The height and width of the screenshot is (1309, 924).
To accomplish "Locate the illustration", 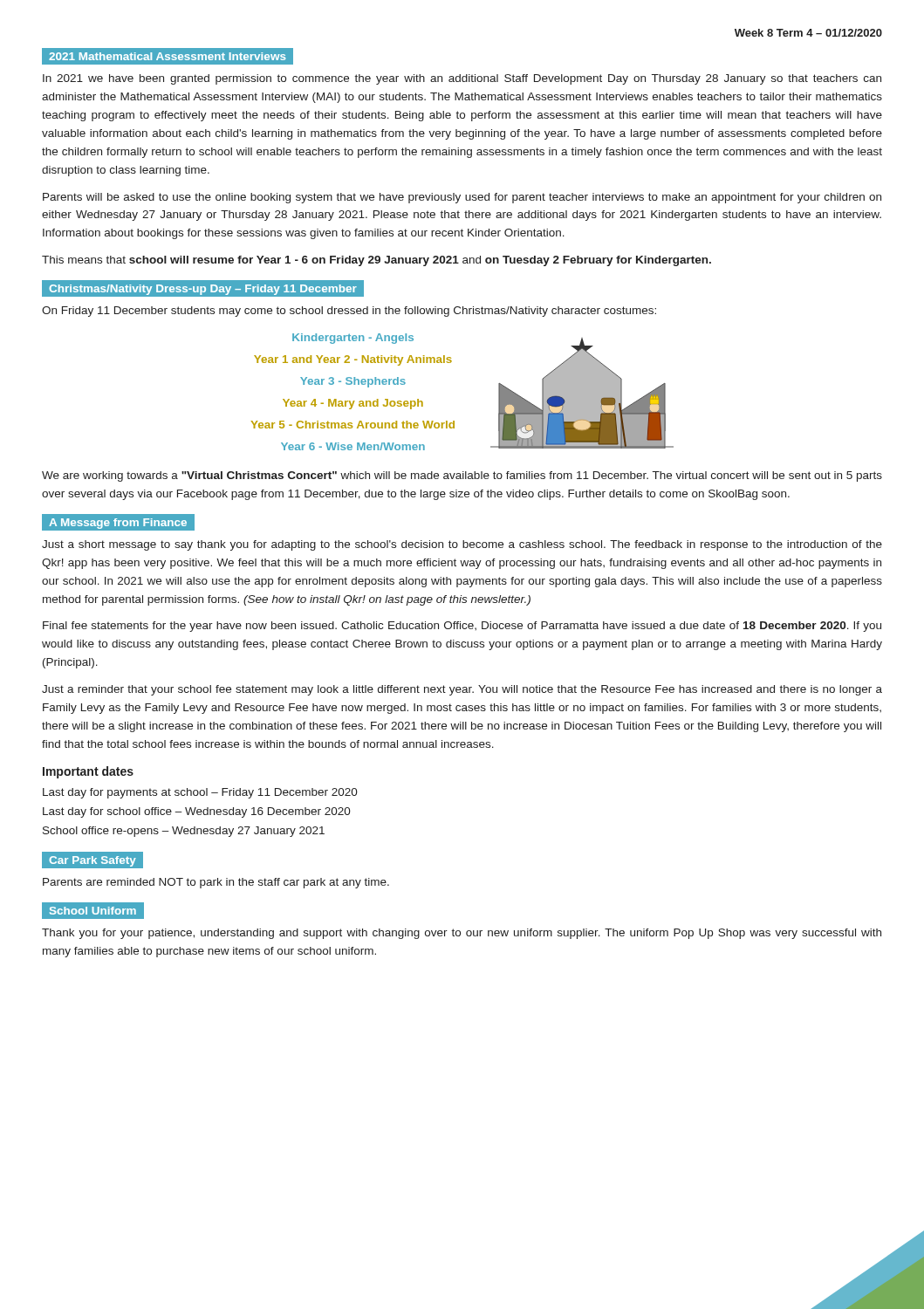I will [x=582, y=393].
